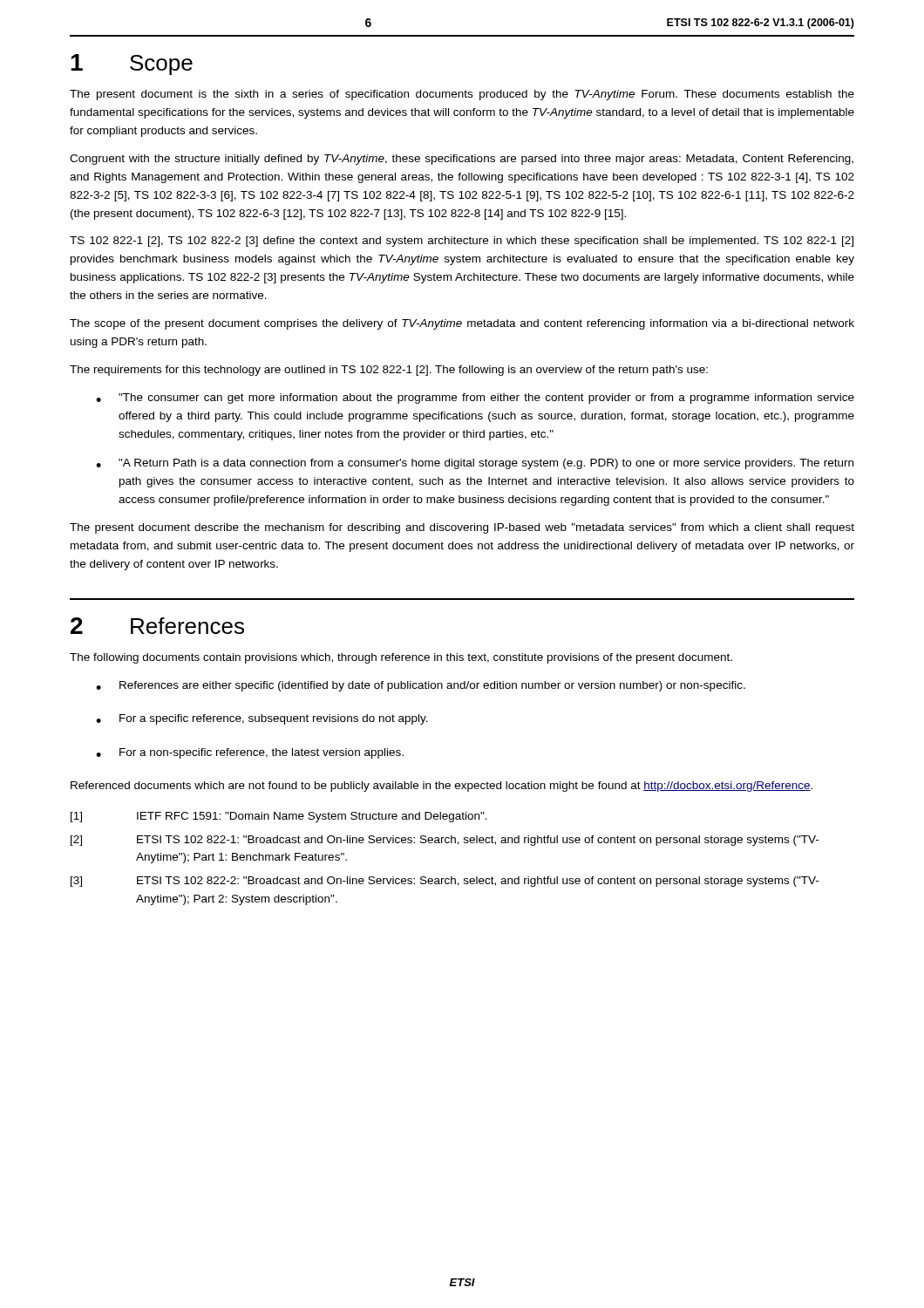Find the text starting "Congruent with the structure initially defined by"
The image size is (924, 1308).
click(x=462, y=185)
